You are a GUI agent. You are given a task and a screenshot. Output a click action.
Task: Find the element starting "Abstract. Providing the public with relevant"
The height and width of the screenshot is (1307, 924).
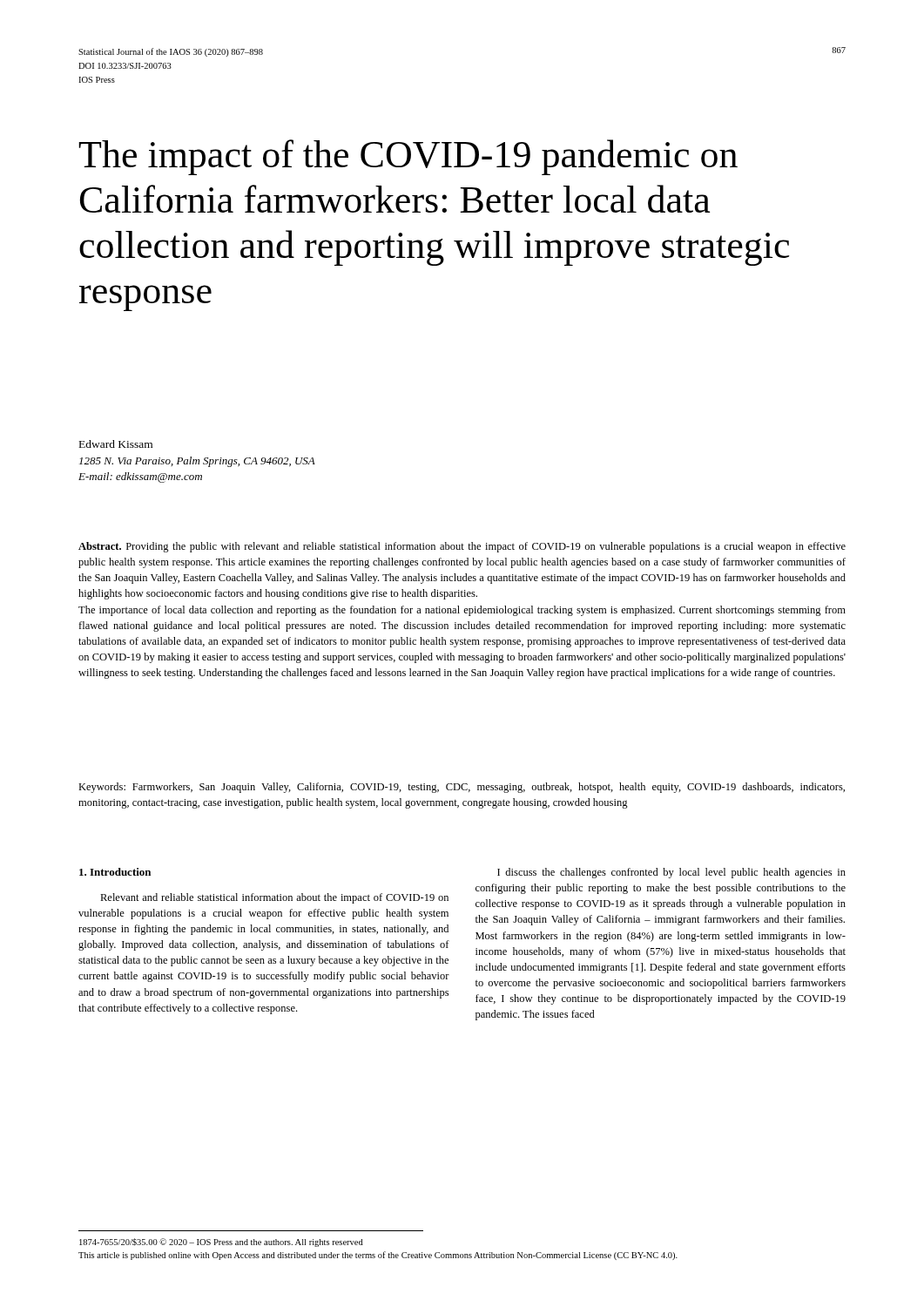462,610
